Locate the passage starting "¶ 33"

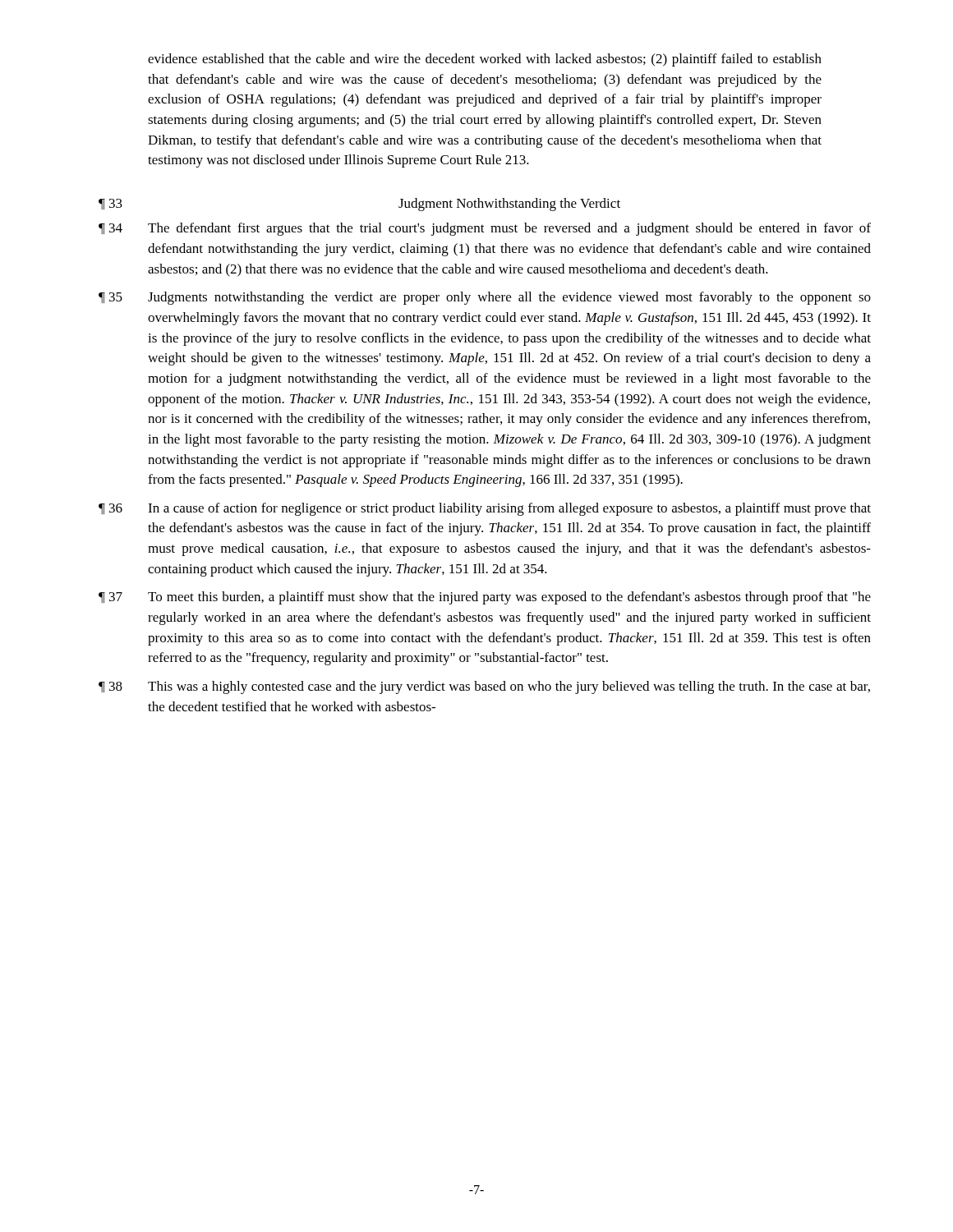(110, 203)
